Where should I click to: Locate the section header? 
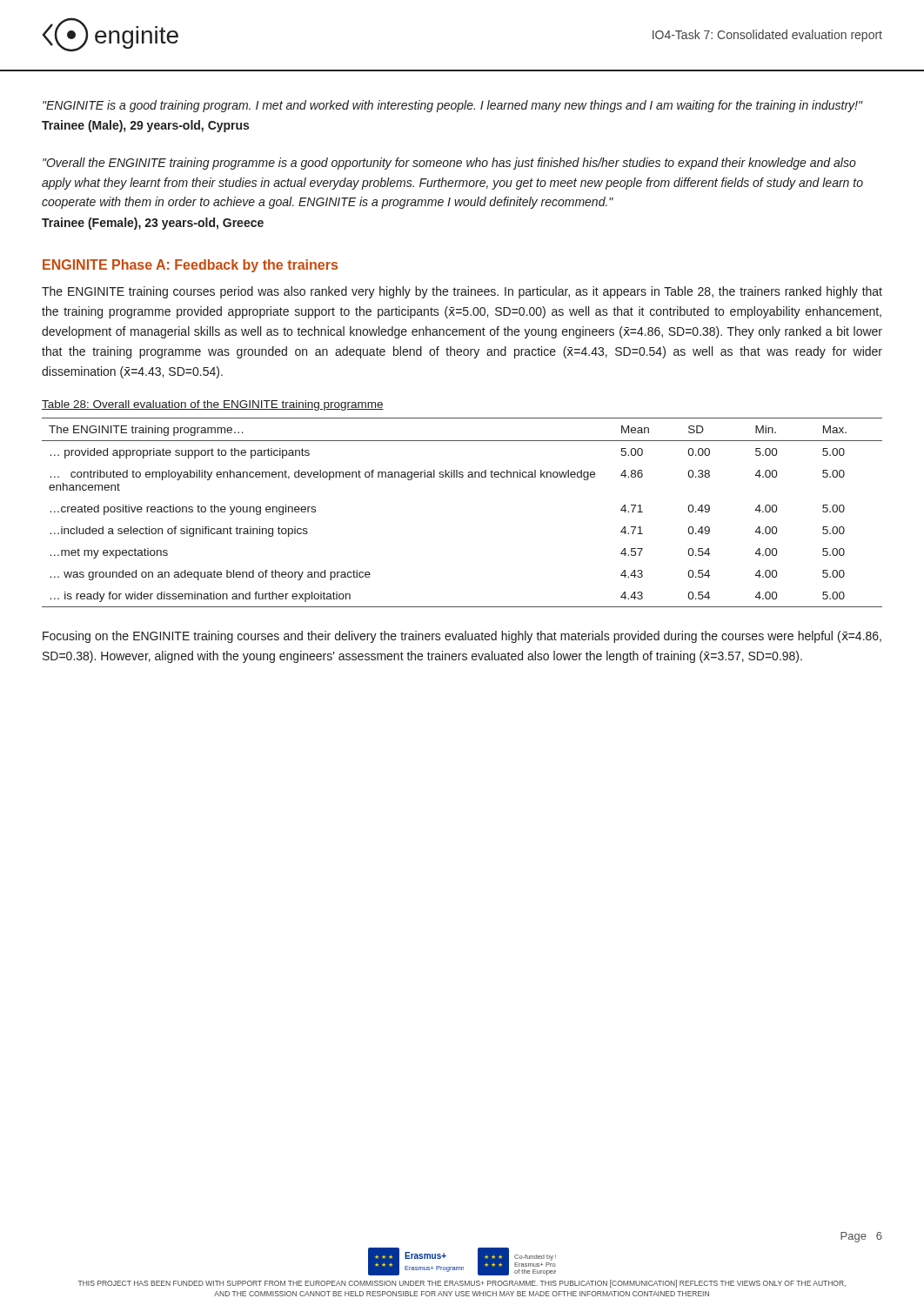click(x=190, y=265)
